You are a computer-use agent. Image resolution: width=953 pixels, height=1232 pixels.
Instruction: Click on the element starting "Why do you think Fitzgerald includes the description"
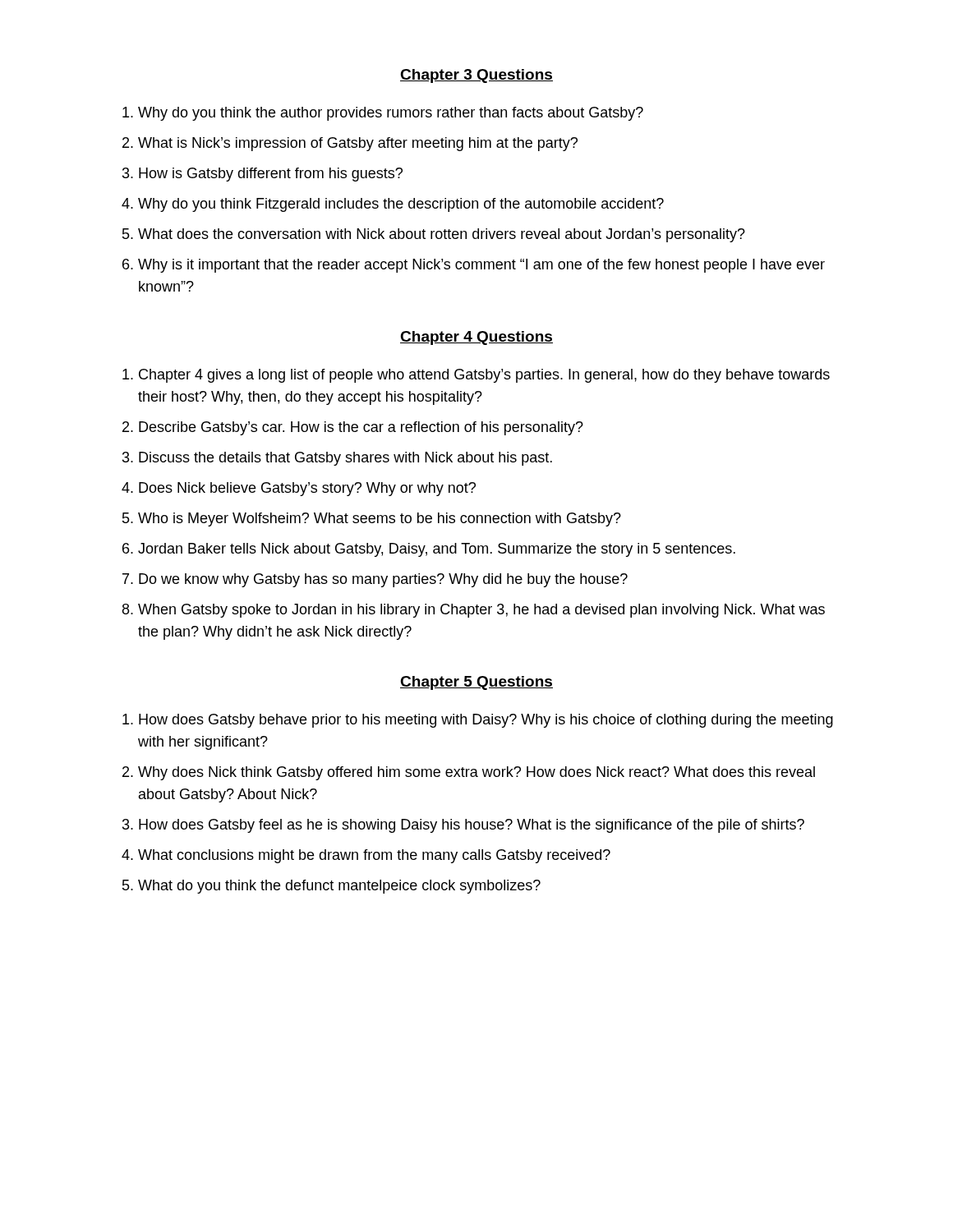pos(488,204)
